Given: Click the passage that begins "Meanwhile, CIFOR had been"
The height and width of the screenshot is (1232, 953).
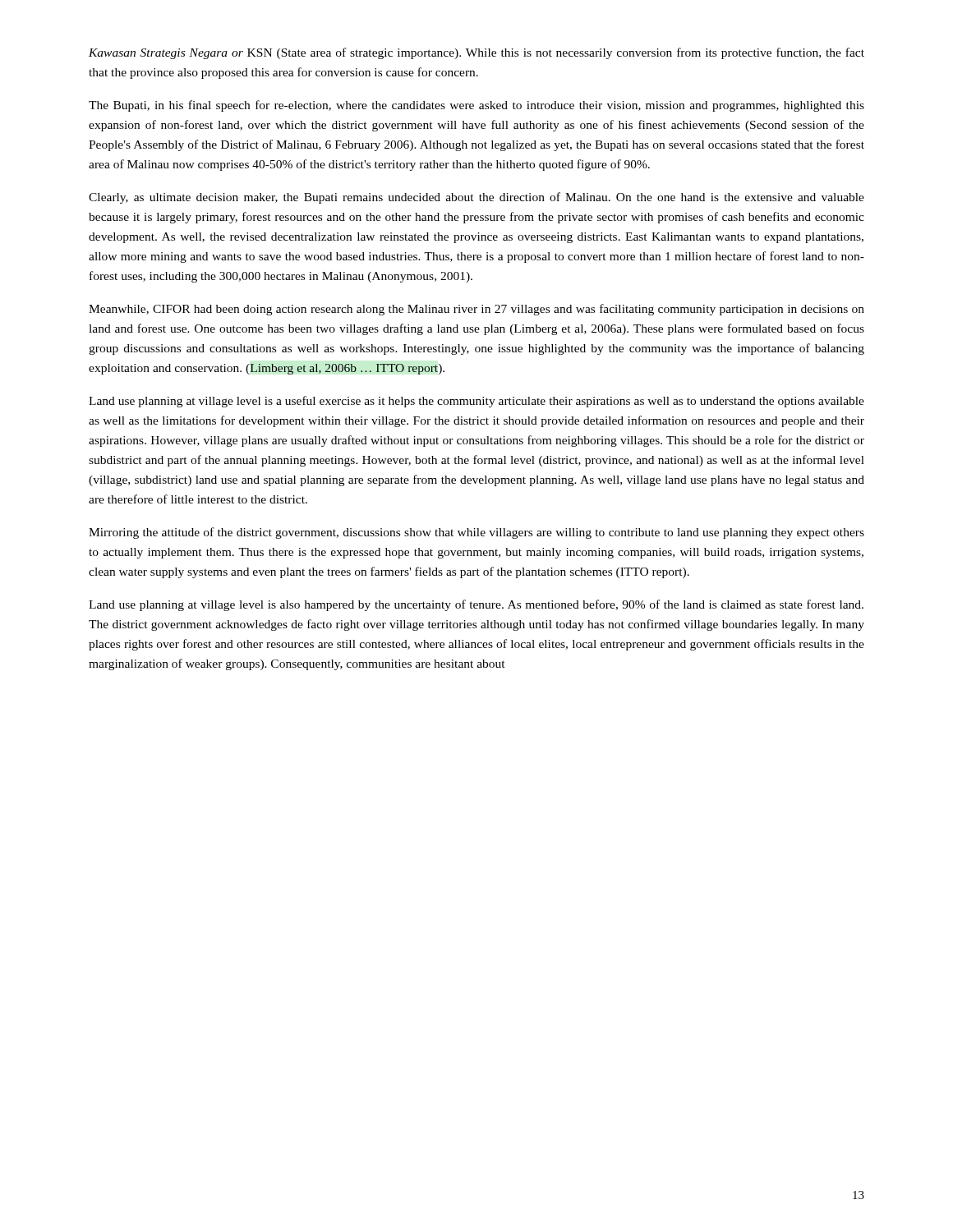Looking at the screenshot, I should click(x=476, y=339).
